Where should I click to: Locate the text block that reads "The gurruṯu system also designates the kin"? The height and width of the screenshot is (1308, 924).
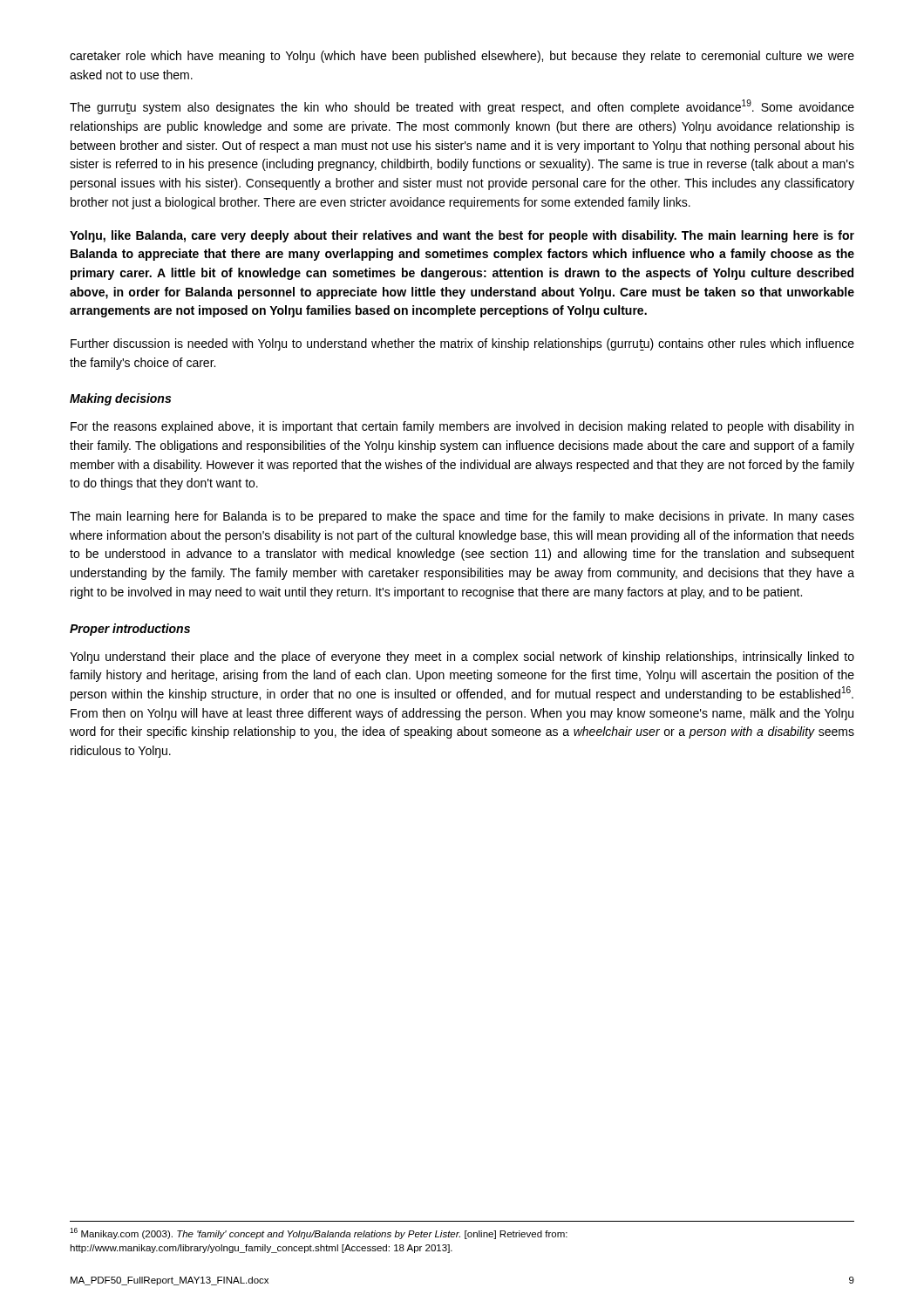[462, 156]
